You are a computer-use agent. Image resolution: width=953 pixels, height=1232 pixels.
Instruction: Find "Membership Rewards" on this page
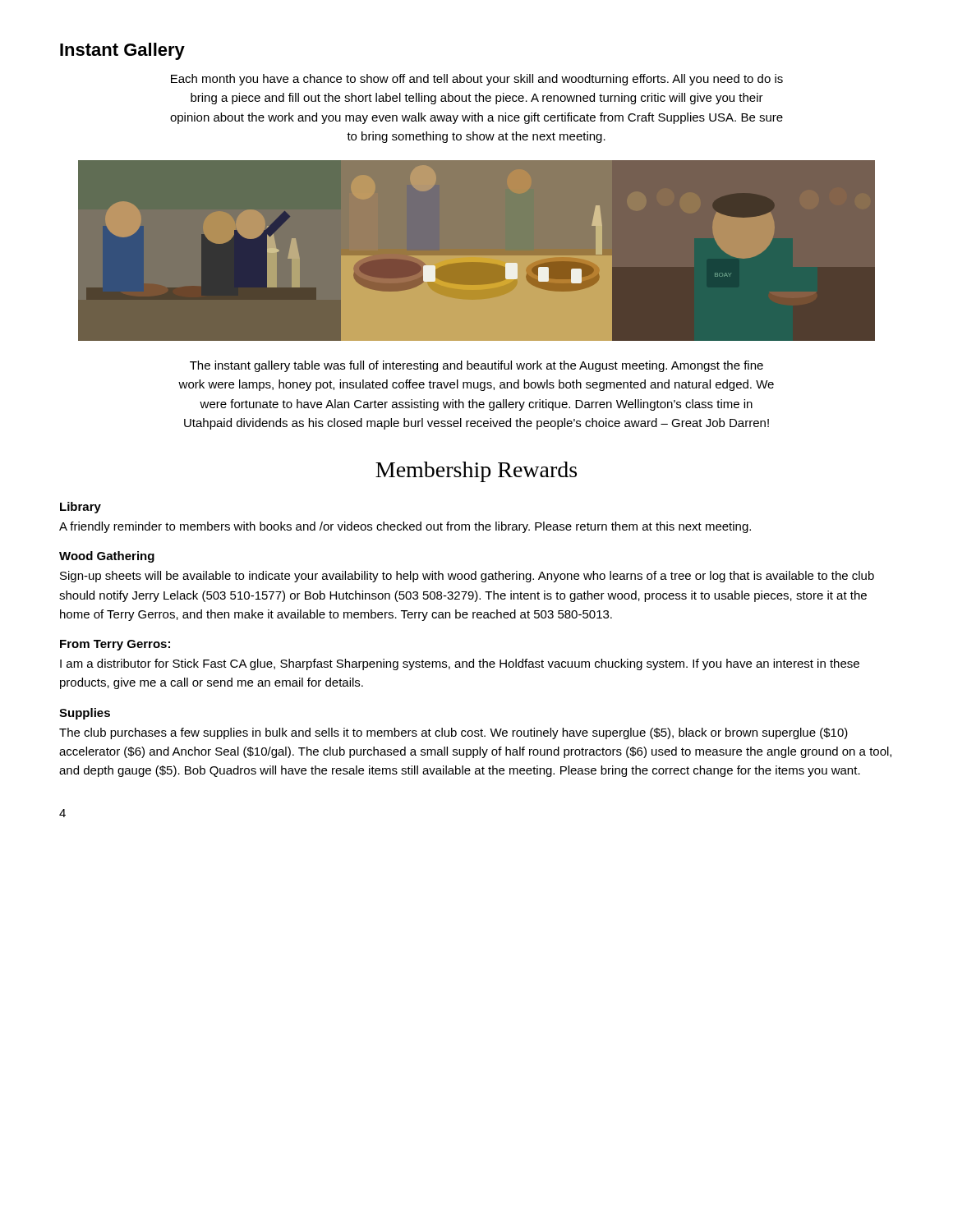(476, 469)
